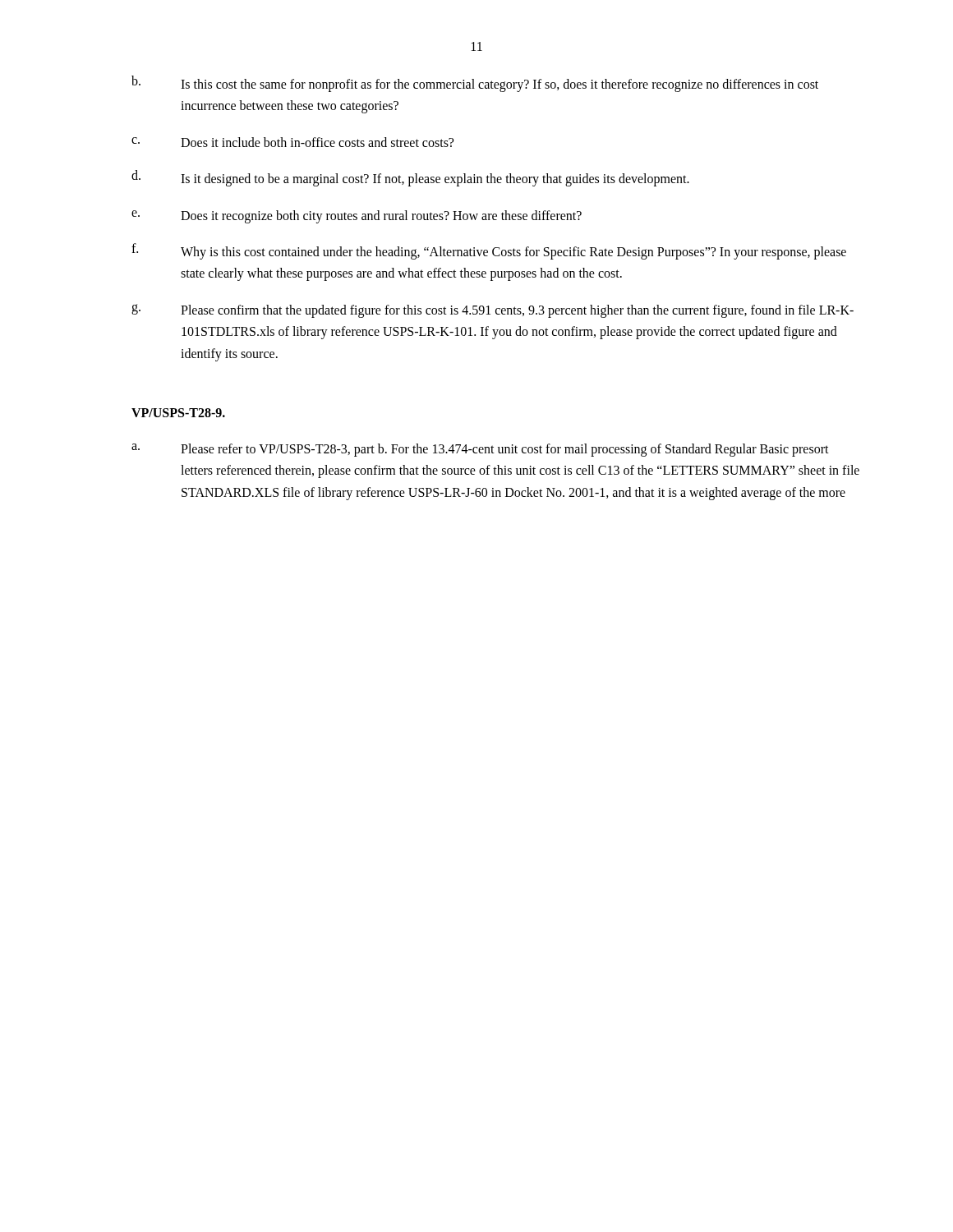The width and height of the screenshot is (953, 1232).
Task: Find the list item containing "b. Is this"
Action: 497,96
